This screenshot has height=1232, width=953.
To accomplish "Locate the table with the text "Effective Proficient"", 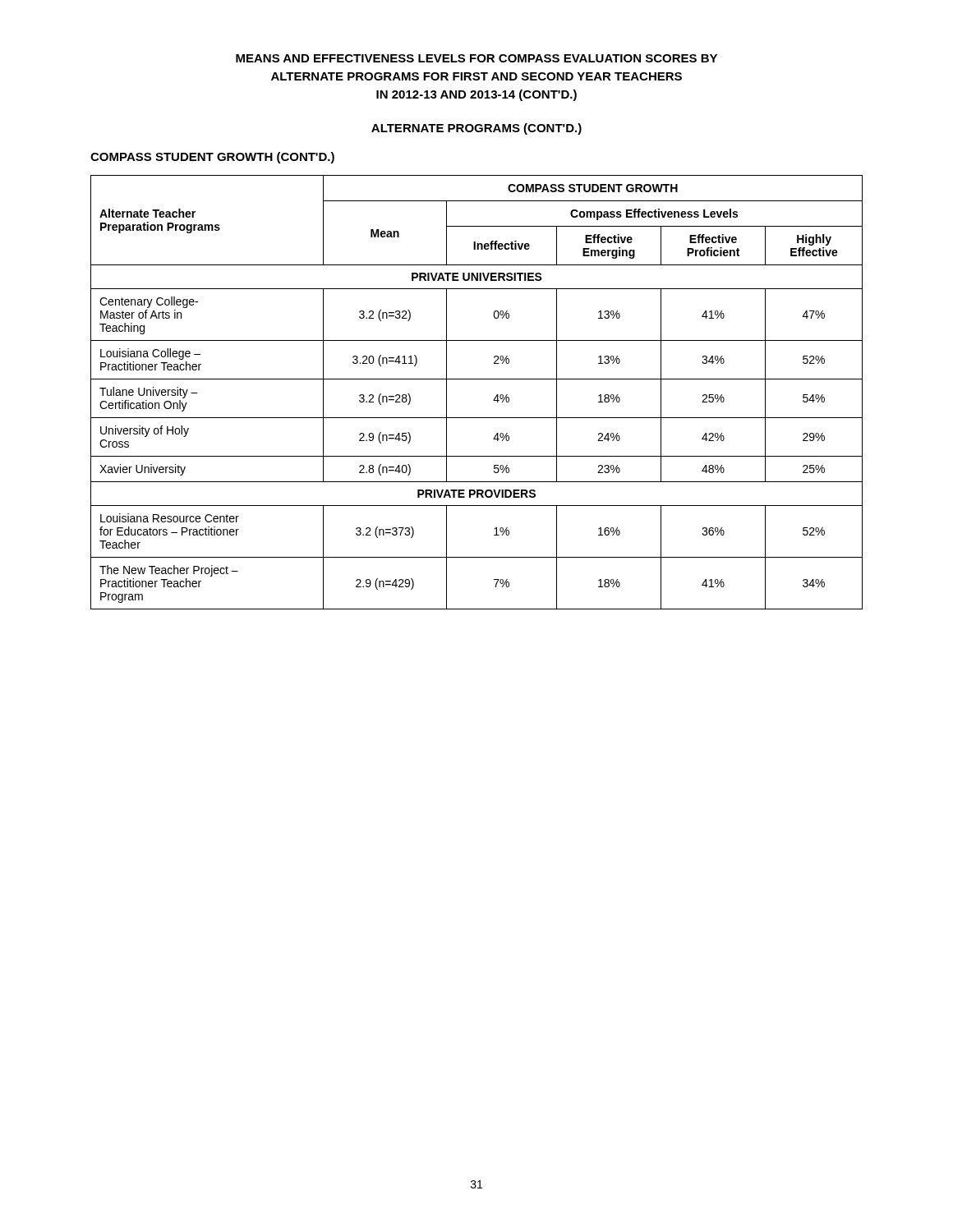I will [476, 392].
